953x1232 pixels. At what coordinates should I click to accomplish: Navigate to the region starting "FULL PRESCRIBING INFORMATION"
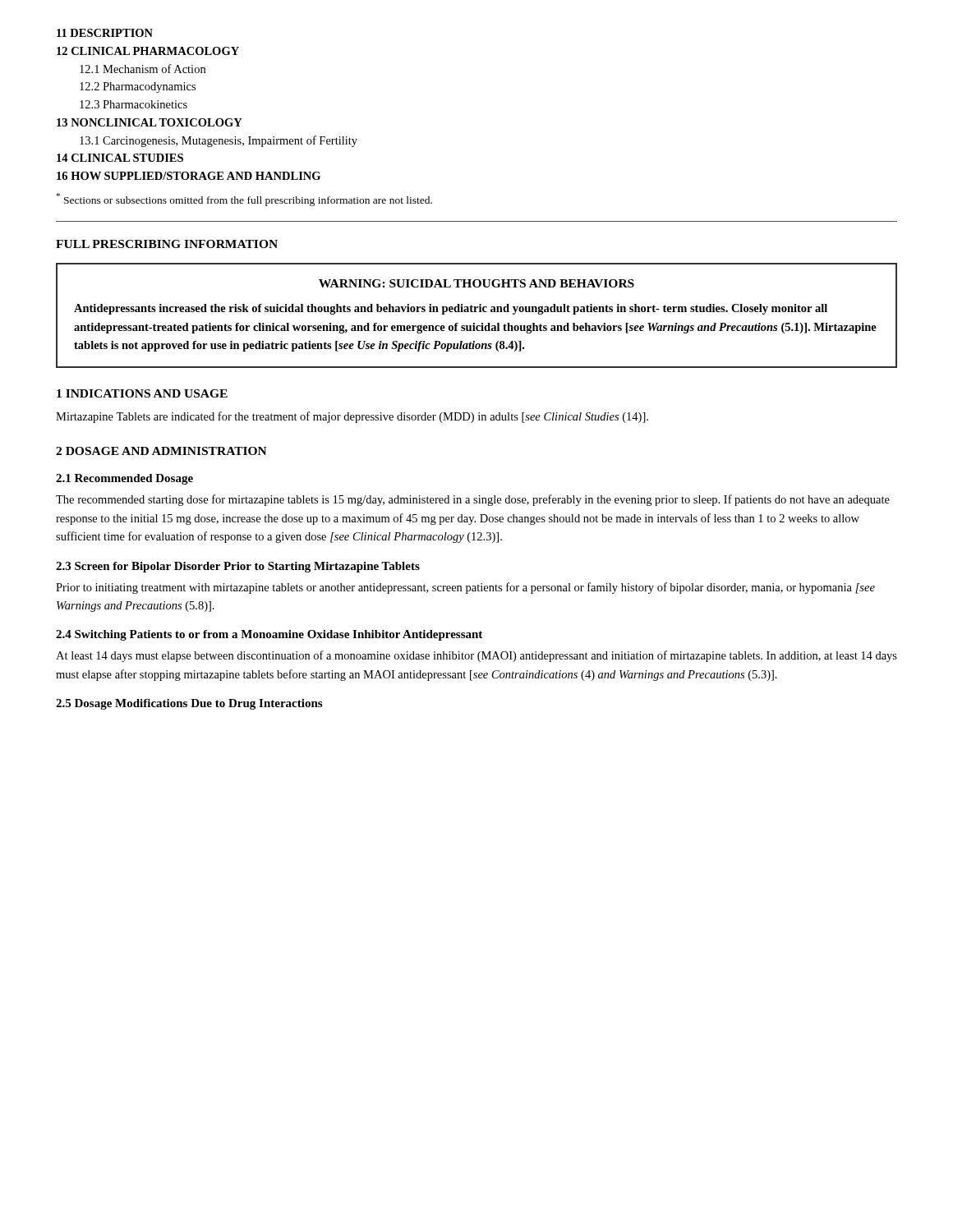tap(167, 244)
